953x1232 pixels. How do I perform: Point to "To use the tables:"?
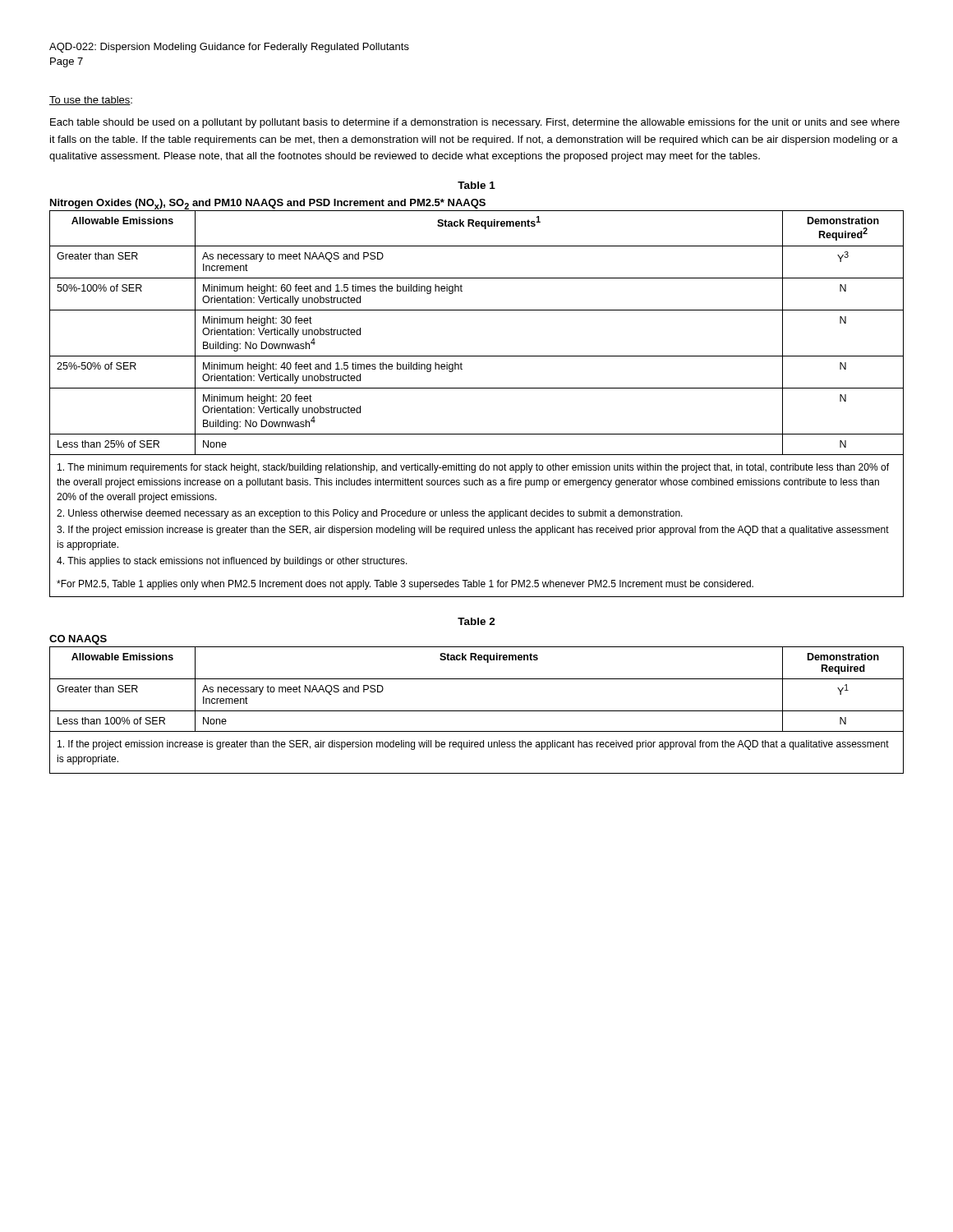[91, 100]
